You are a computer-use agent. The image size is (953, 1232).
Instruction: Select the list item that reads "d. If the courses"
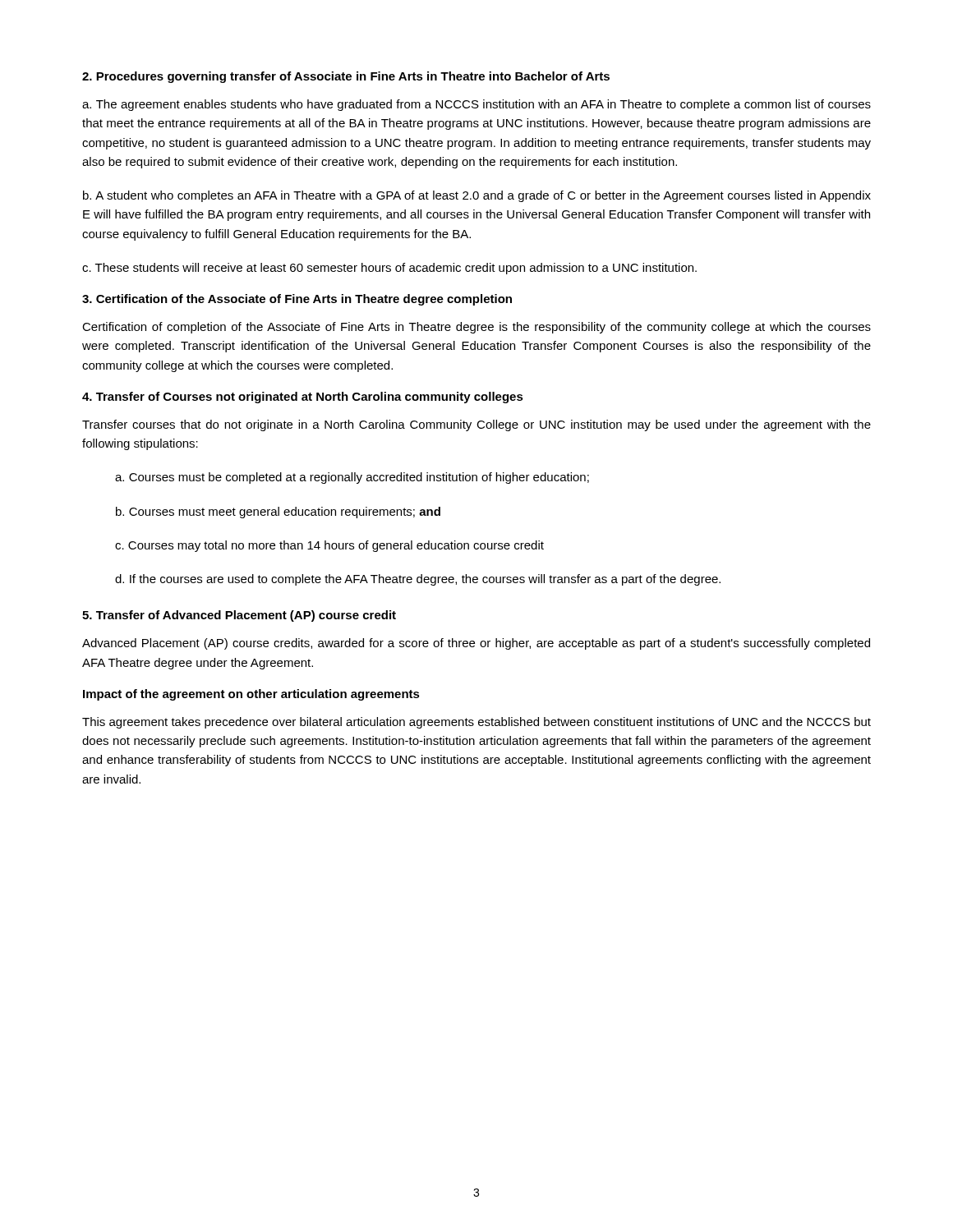[418, 579]
